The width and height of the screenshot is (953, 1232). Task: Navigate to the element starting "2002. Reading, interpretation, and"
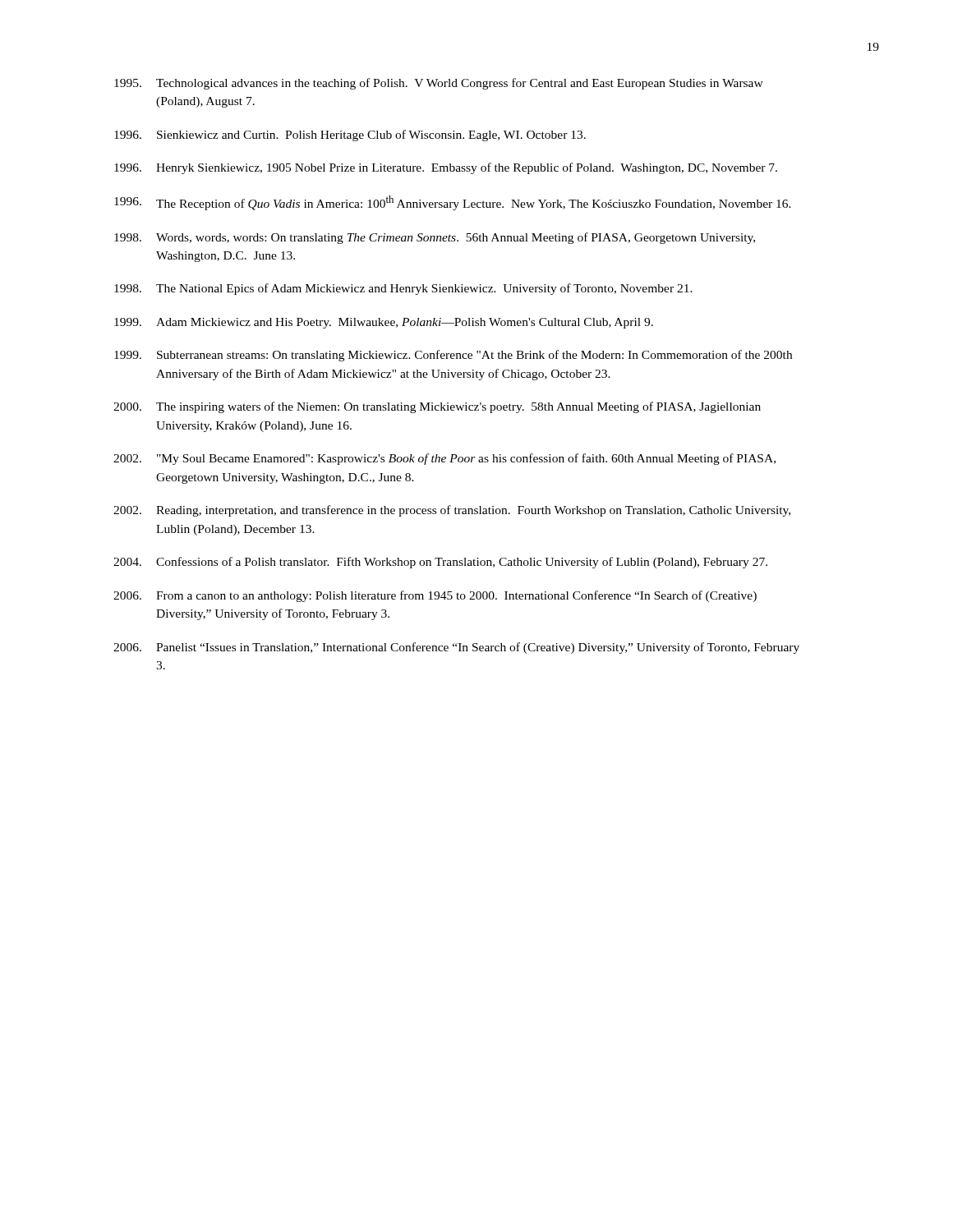458,520
